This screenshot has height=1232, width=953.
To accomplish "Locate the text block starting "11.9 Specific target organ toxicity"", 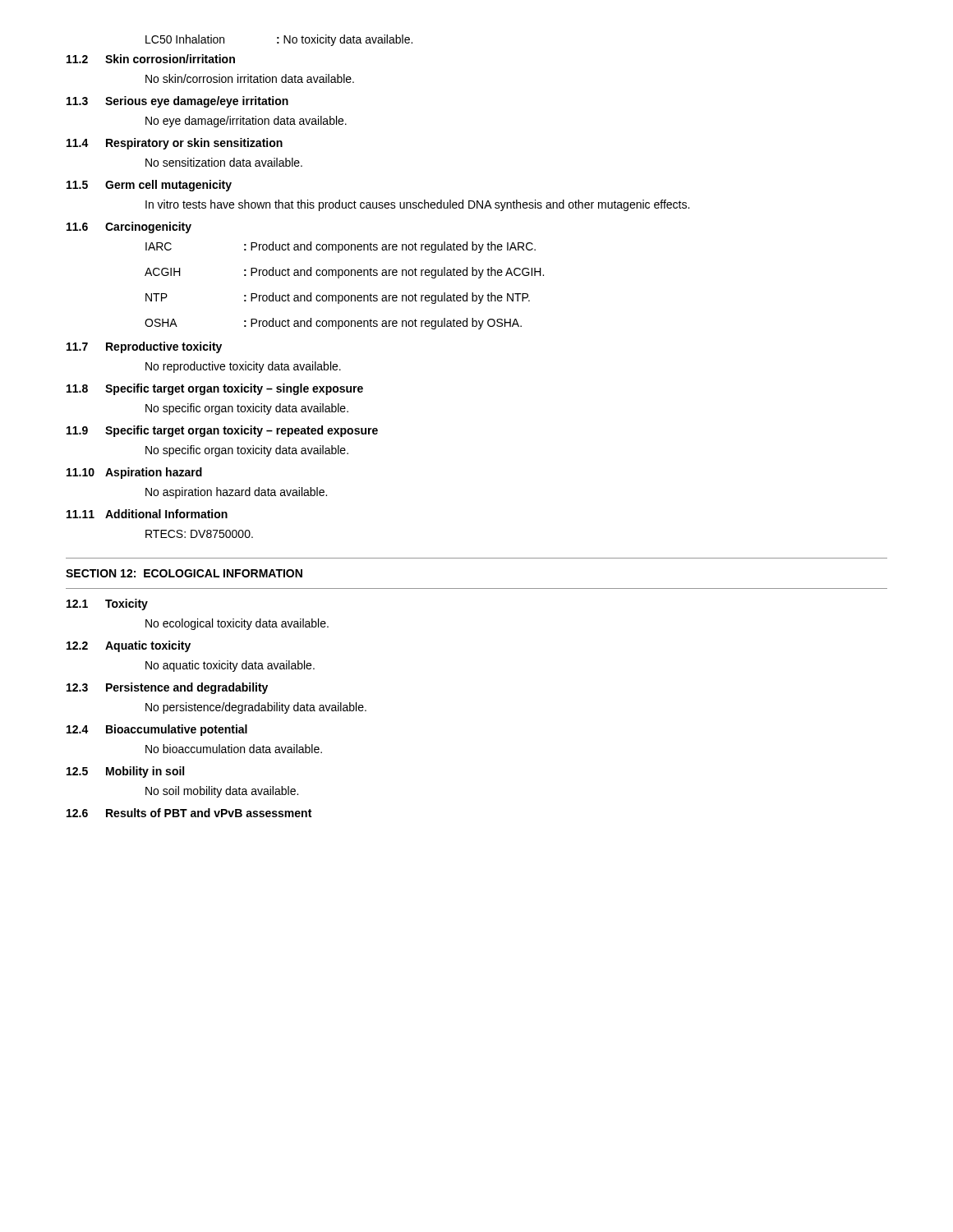I will click(222, 430).
